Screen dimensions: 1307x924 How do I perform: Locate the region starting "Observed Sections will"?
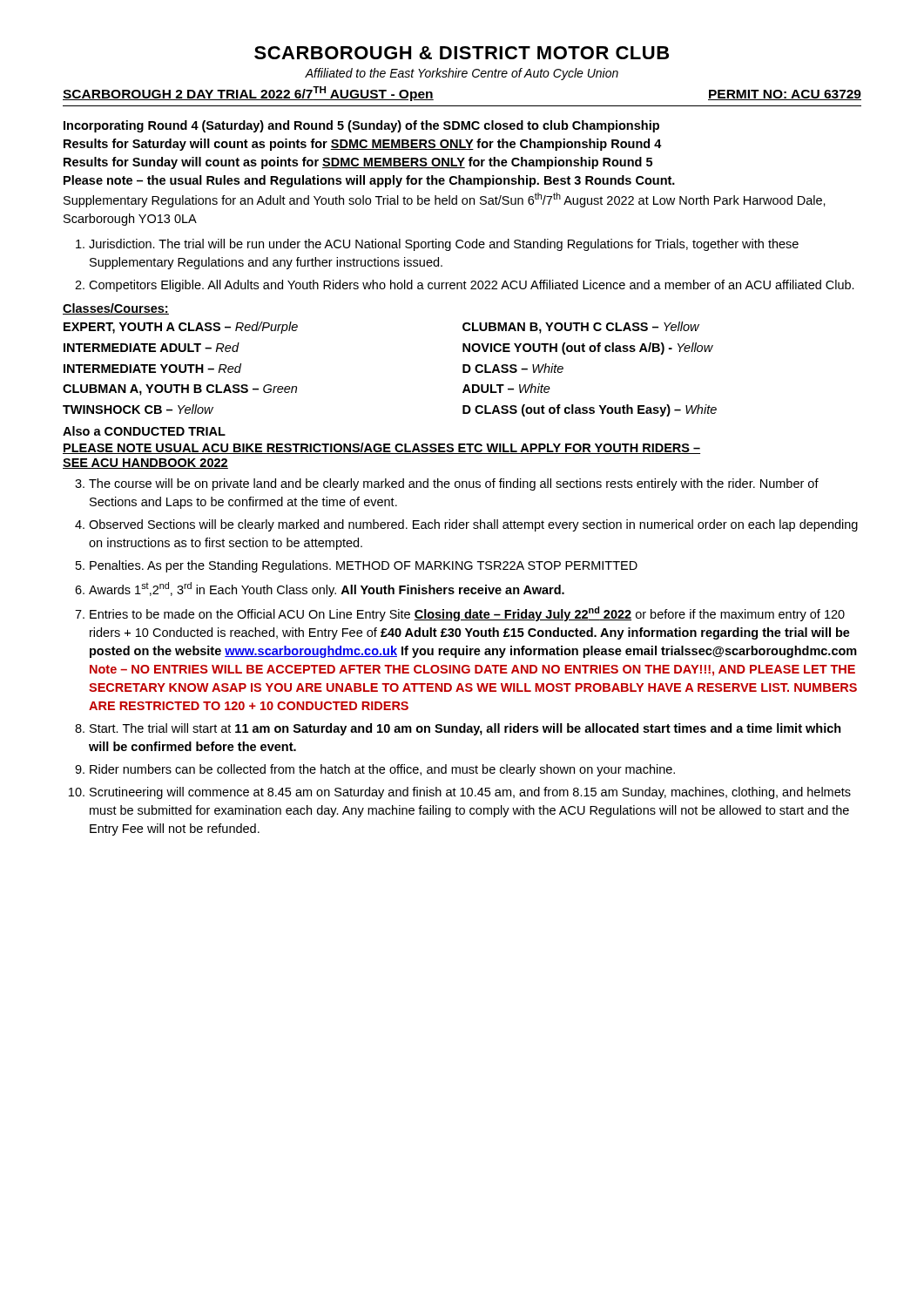pos(473,534)
